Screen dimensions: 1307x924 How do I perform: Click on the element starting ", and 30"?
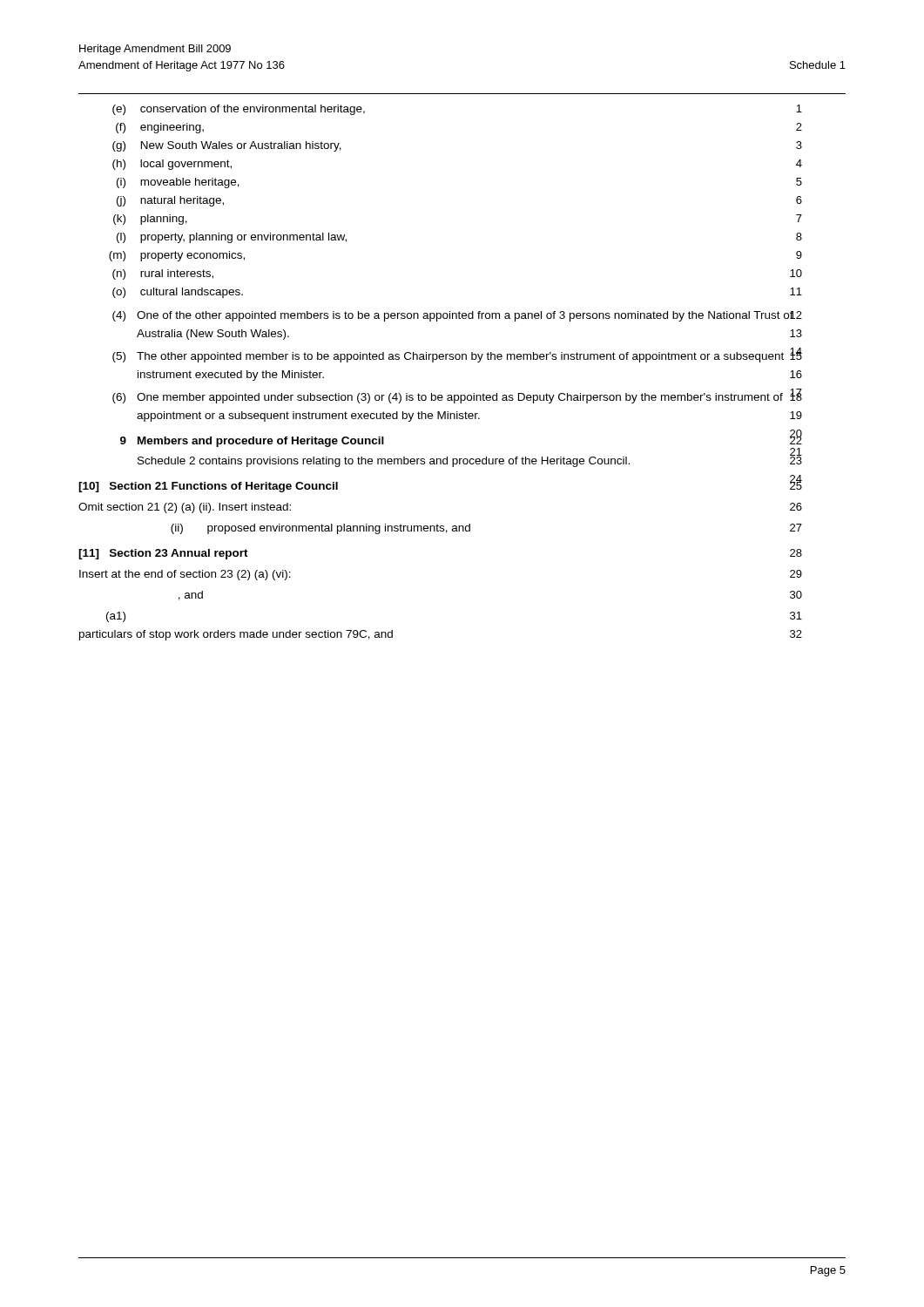point(191,596)
